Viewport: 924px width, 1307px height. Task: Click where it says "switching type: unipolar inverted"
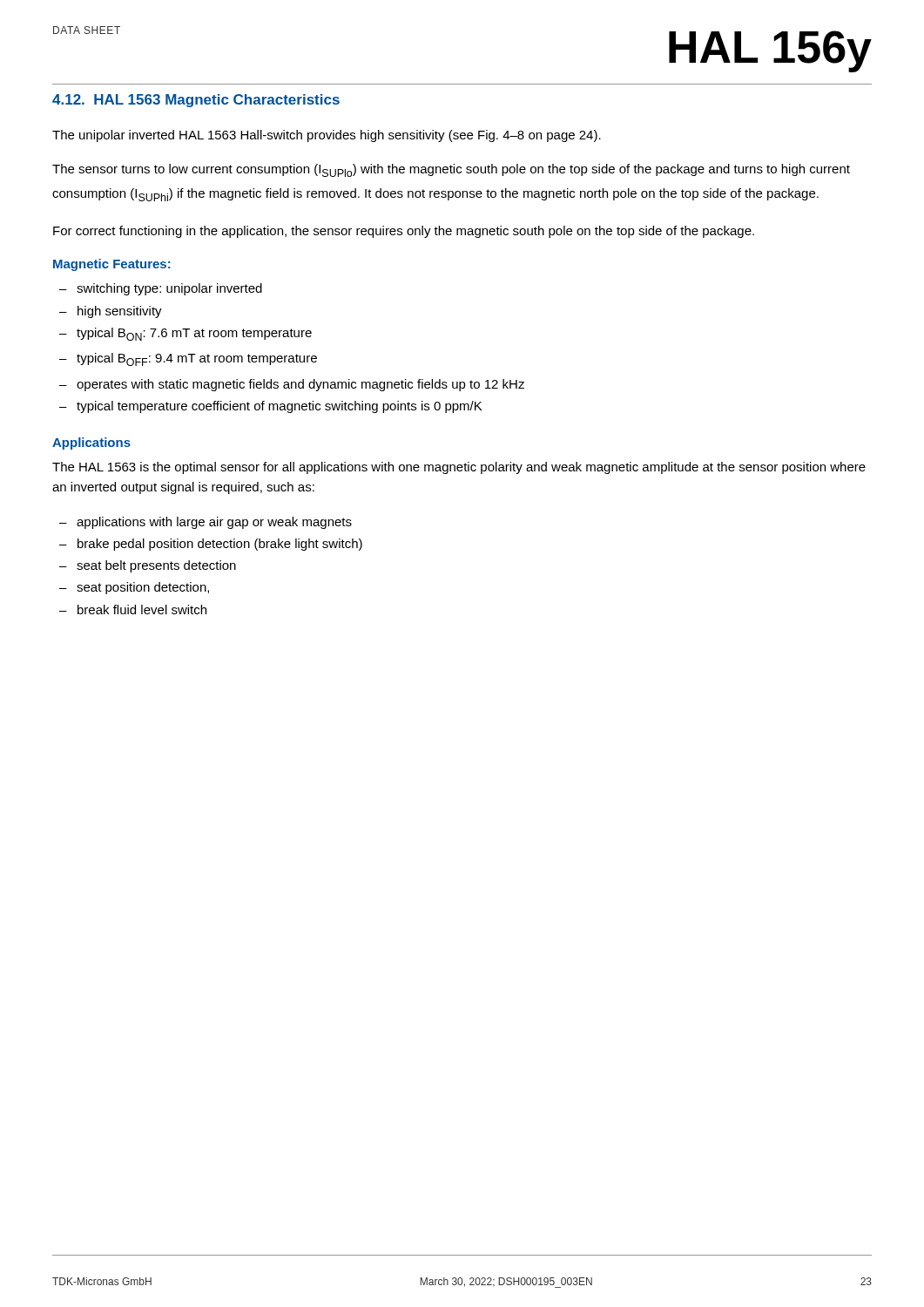click(x=170, y=288)
